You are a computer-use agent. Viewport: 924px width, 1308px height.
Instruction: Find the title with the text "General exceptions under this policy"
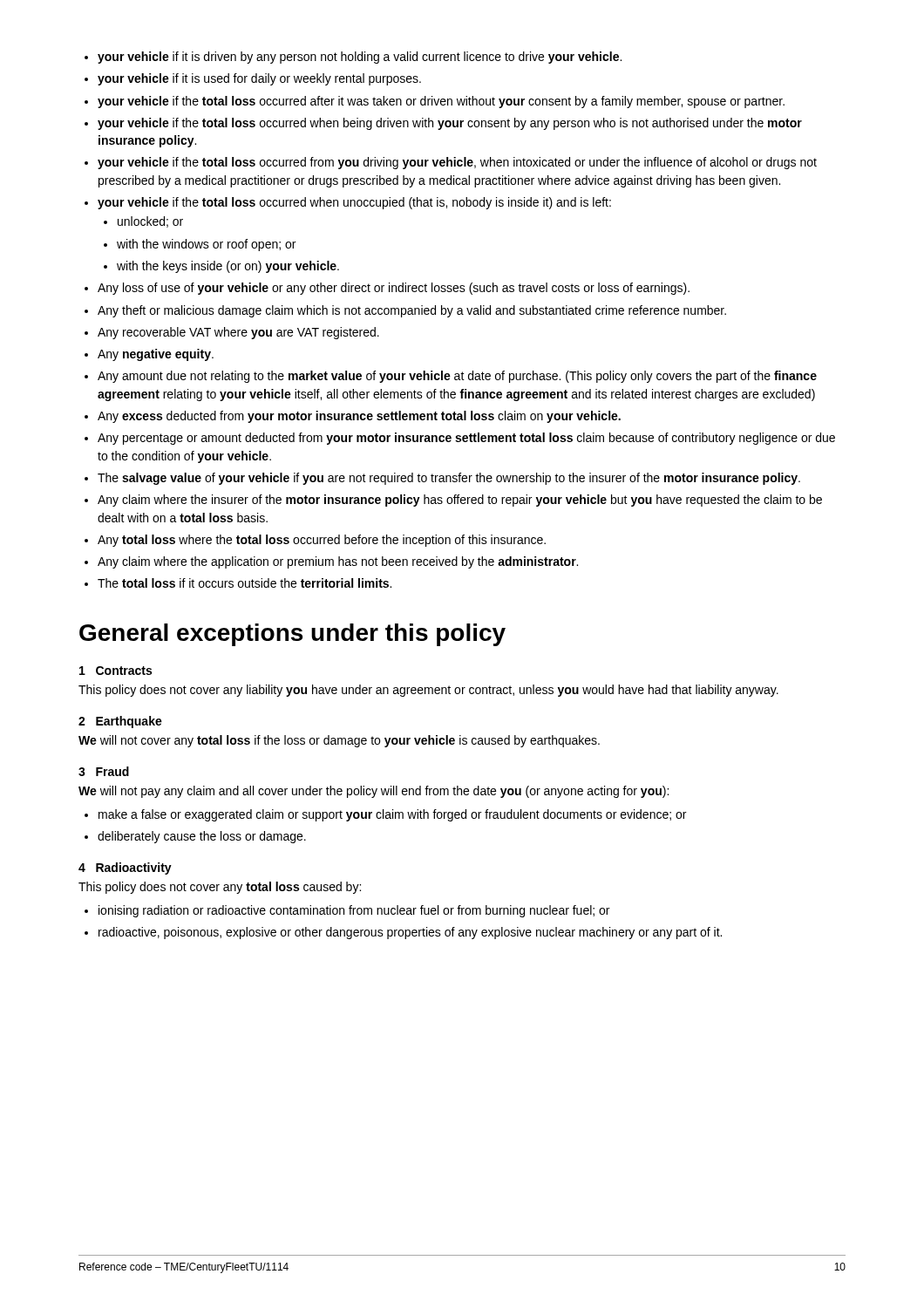tap(292, 632)
